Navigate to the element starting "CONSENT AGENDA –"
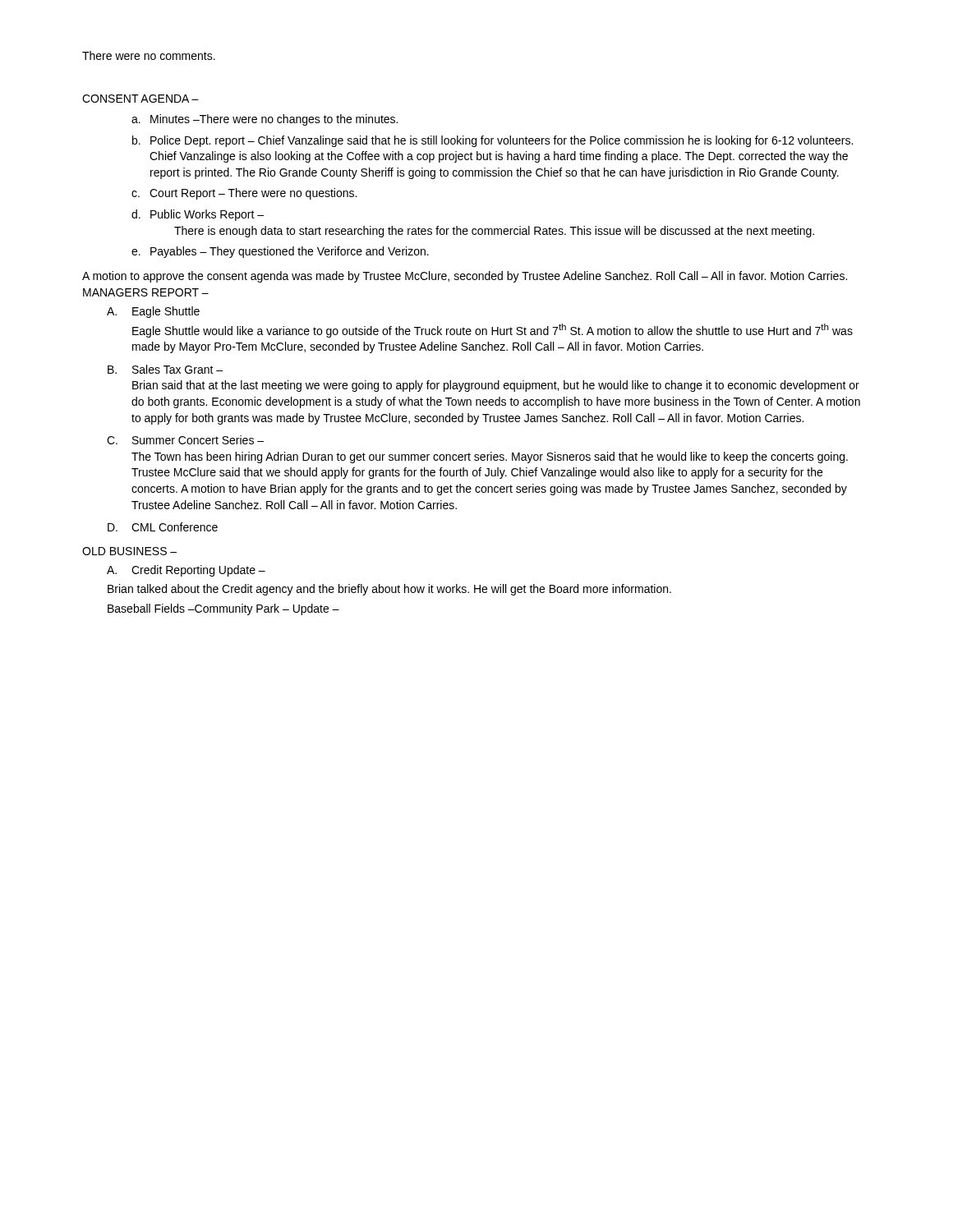Viewport: 953px width, 1232px height. coord(140,99)
